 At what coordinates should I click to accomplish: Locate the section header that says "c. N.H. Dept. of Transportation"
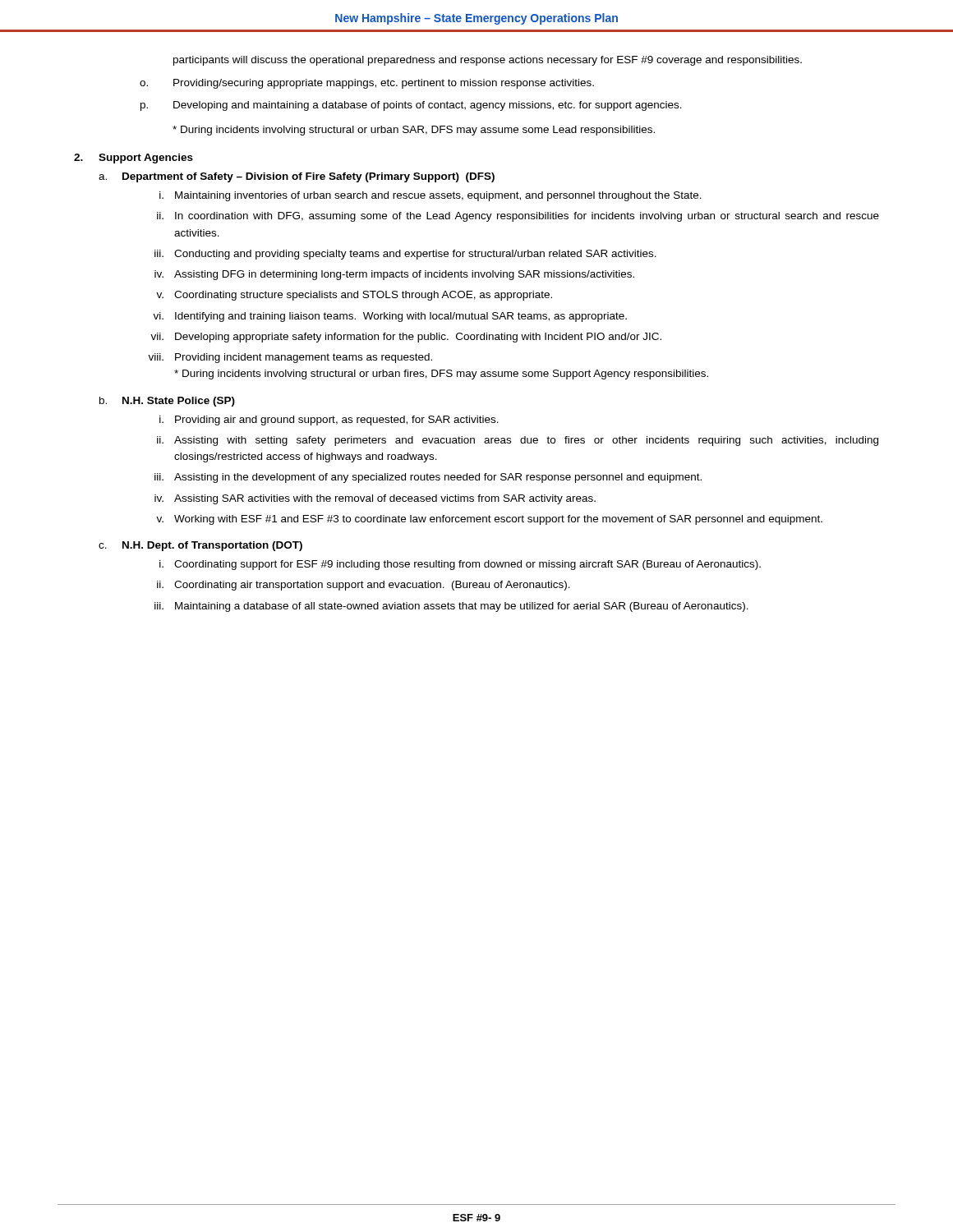(201, 545)
